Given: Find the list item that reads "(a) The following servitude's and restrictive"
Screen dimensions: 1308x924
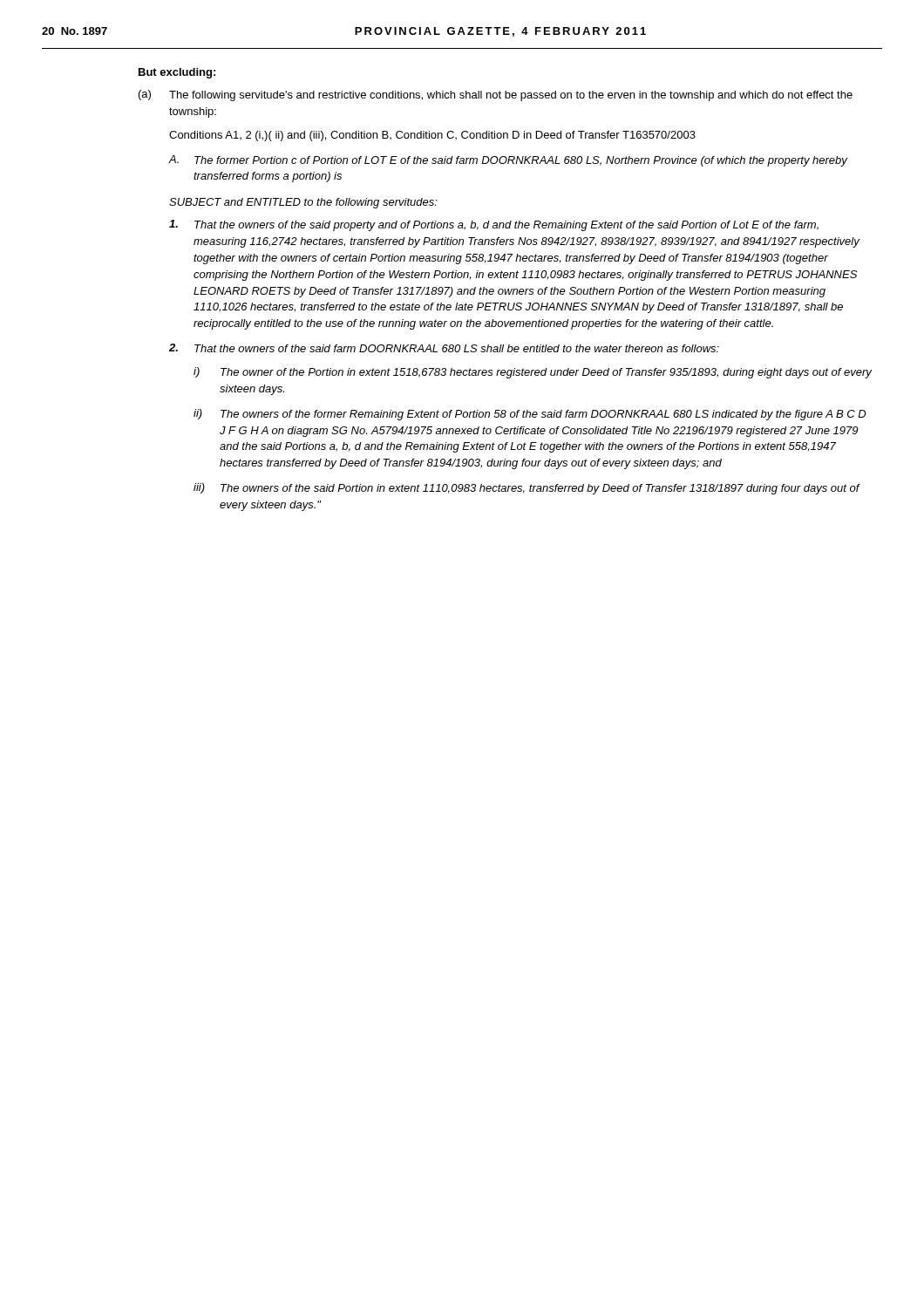Looking at the screenshot, I should [x=506, y=104].
